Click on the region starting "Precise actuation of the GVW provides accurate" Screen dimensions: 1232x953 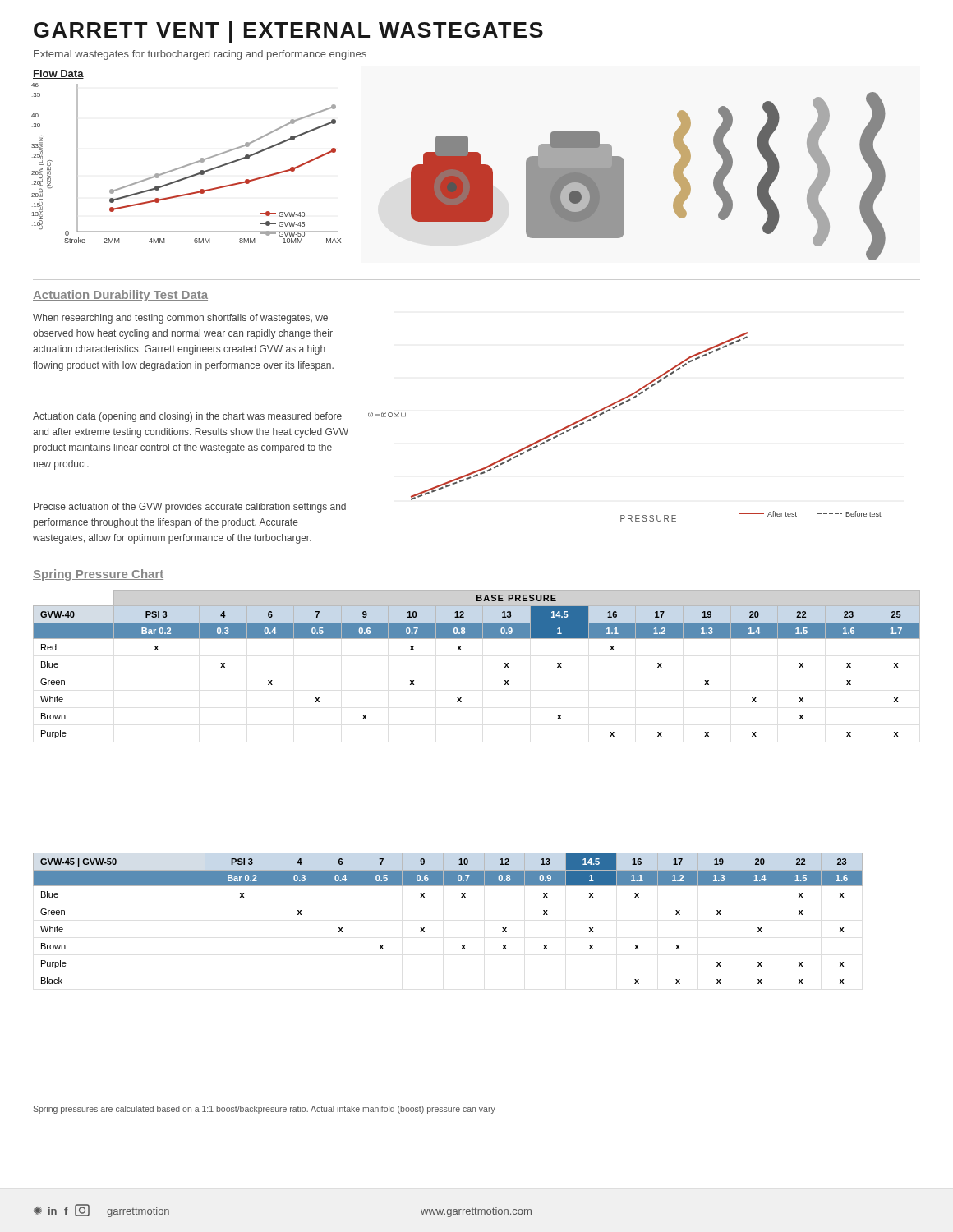click(x=191, y=523)
